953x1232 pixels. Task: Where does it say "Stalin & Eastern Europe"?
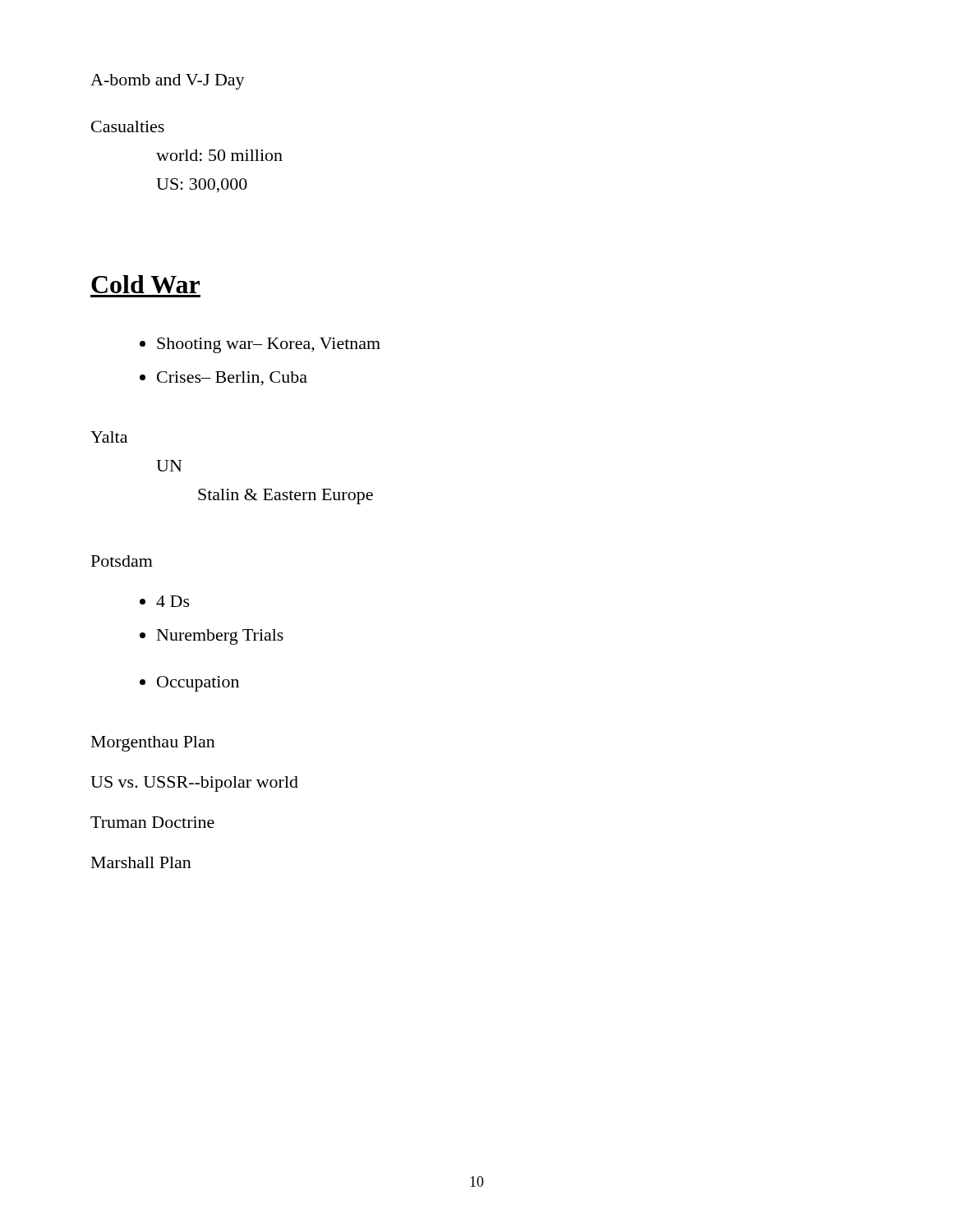pyautogui.click(x=285, y=494)
